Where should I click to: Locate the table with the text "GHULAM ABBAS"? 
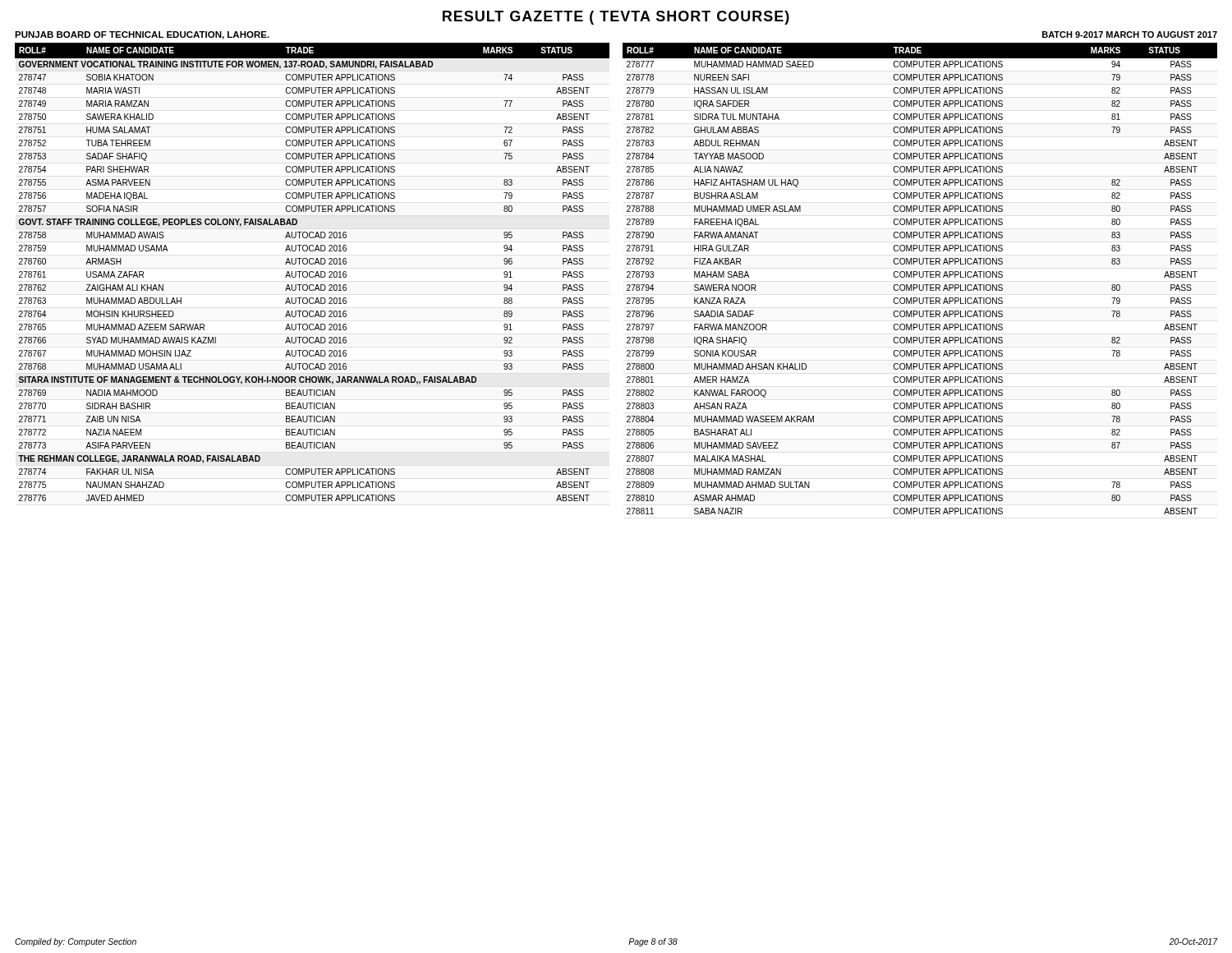(x=920, y=281)
